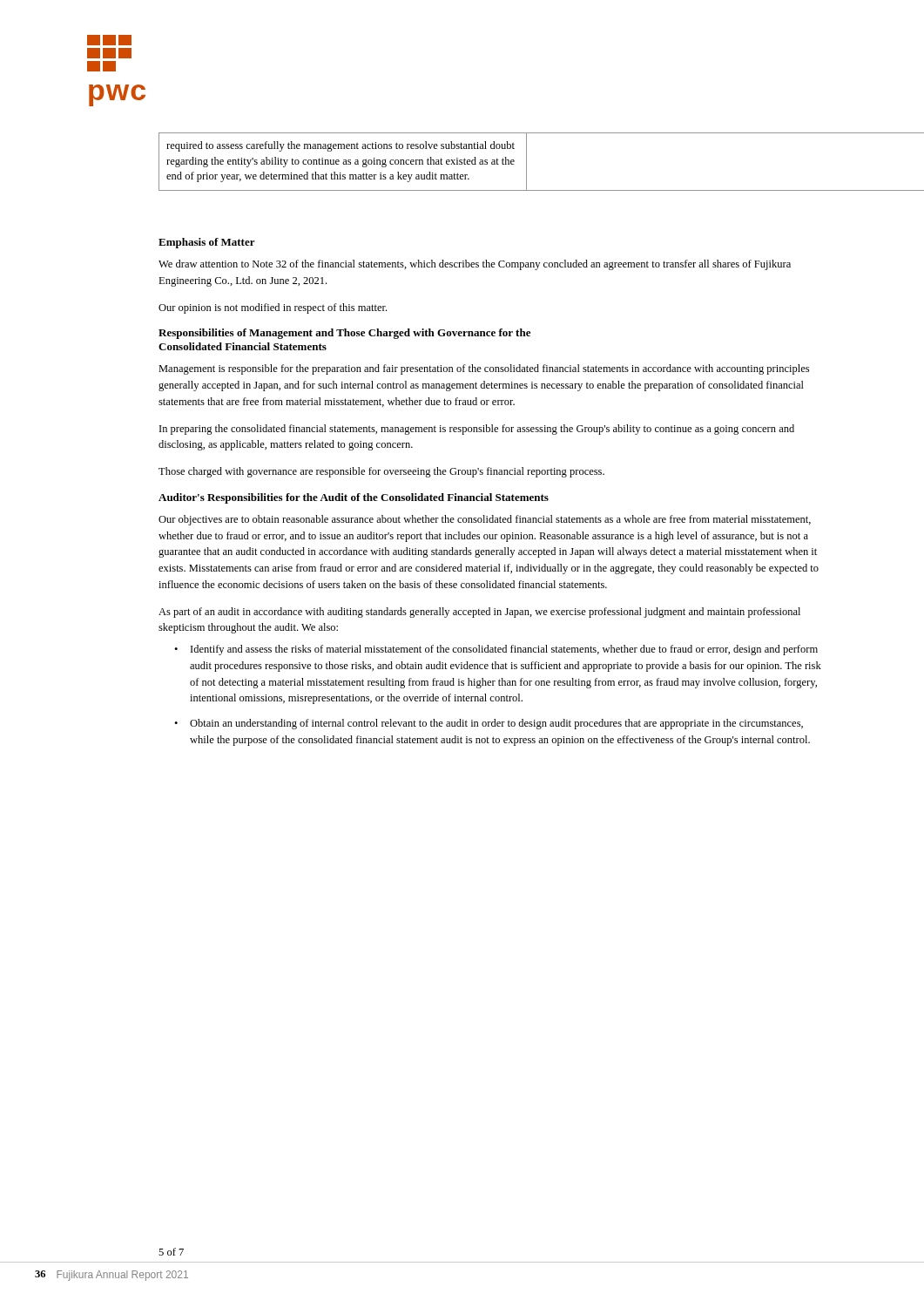Click on the section header containing "Auditor's Responsibilities for the Audit of"

(x=354, y=497)
